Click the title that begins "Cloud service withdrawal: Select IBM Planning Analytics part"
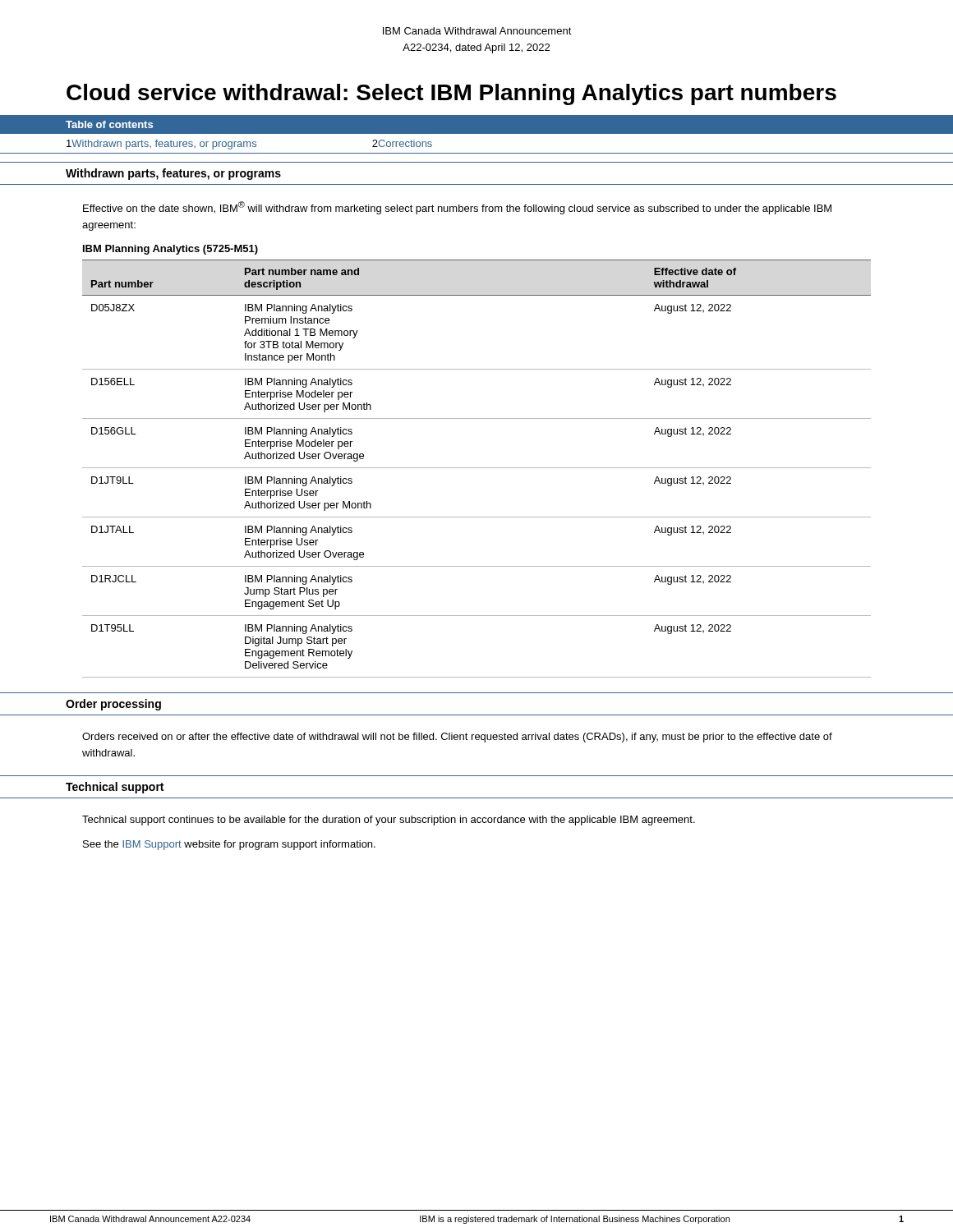 pos(476,92)
